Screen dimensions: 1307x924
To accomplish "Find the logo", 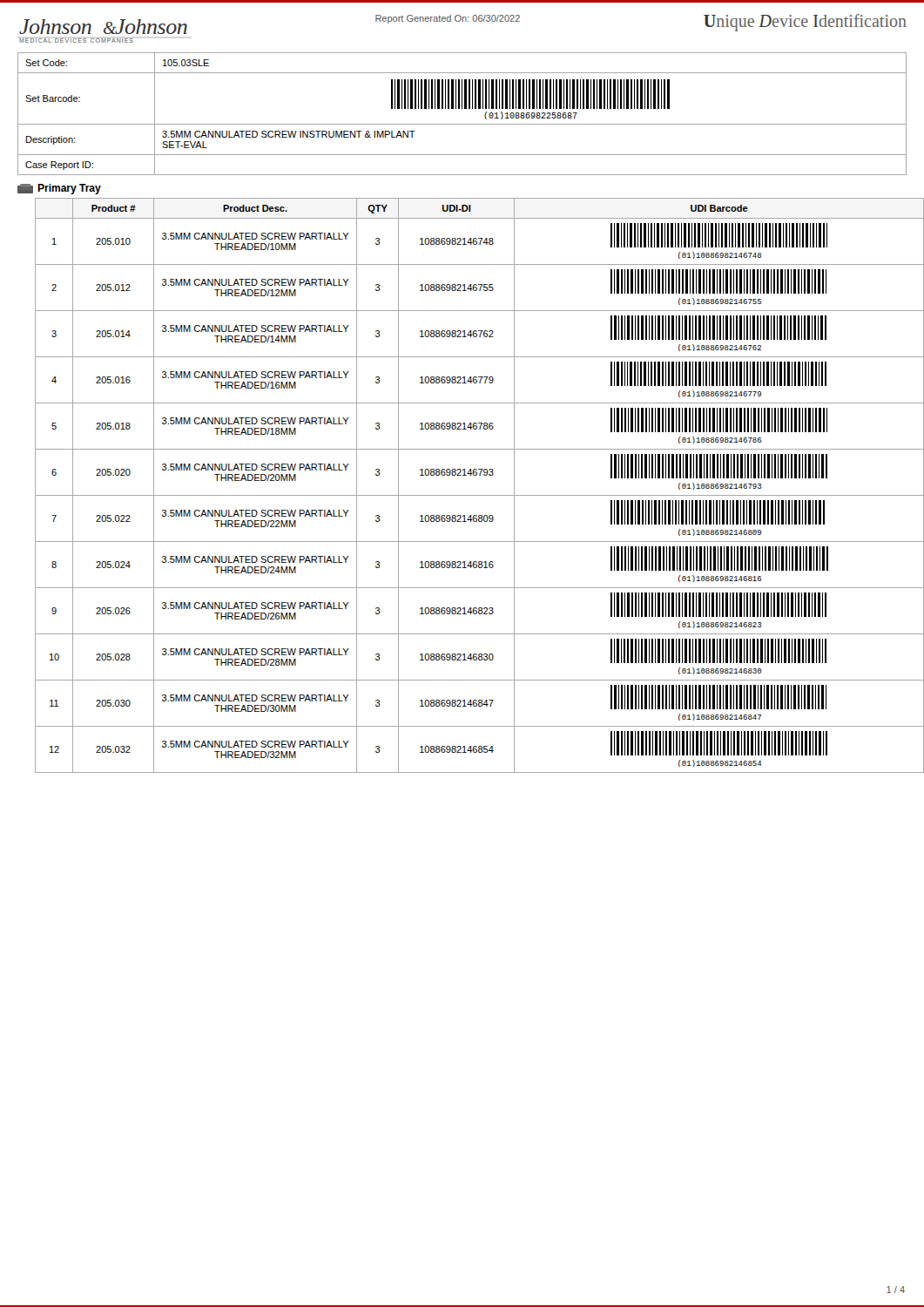I will pyautogui.click(x=105, y=27).
